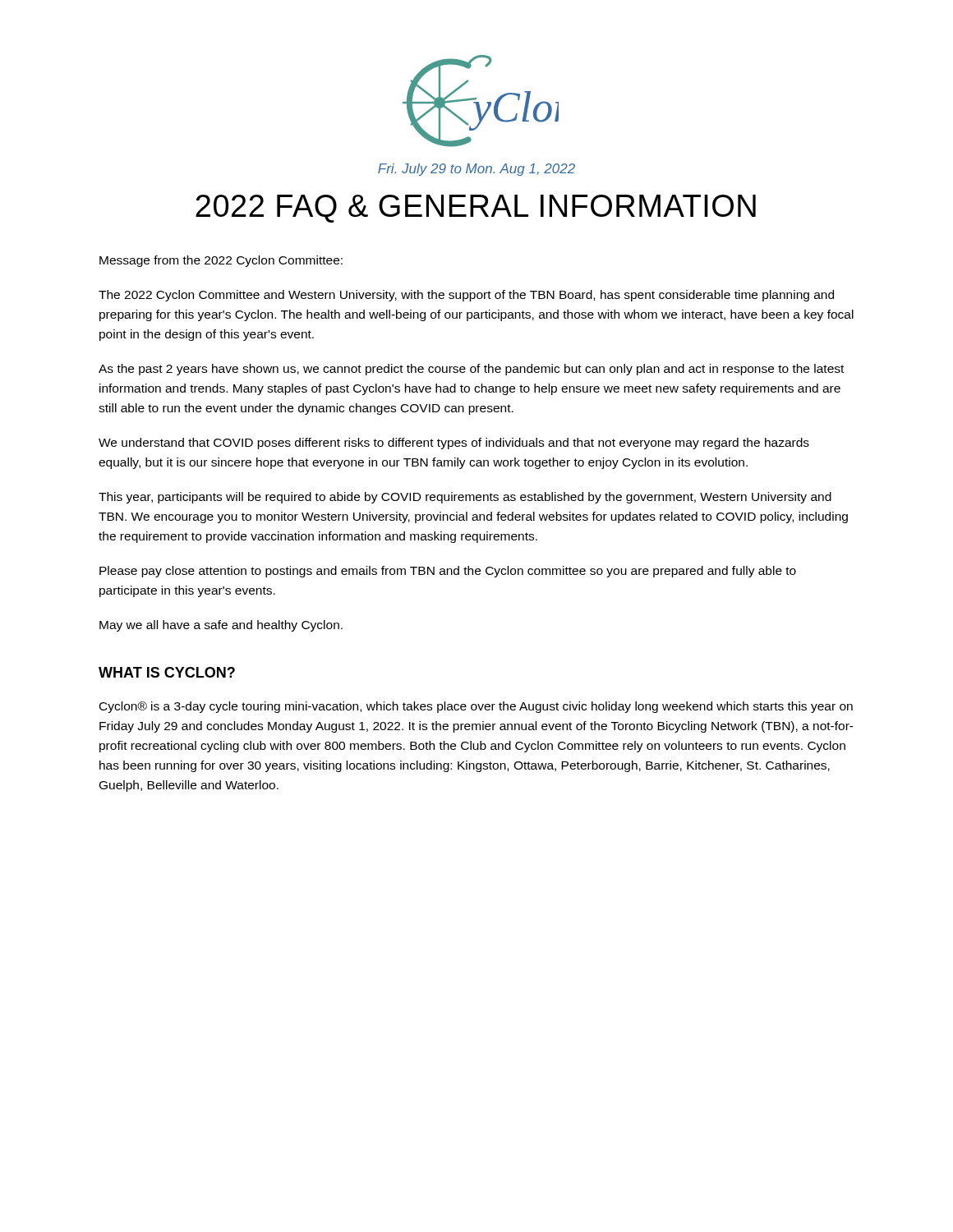The height and width of the screenshot is (1232, 953).
Task: Point to the text block starting "Fri. July 29 to Mon. Aug"
Action: [x=476, y=169]
